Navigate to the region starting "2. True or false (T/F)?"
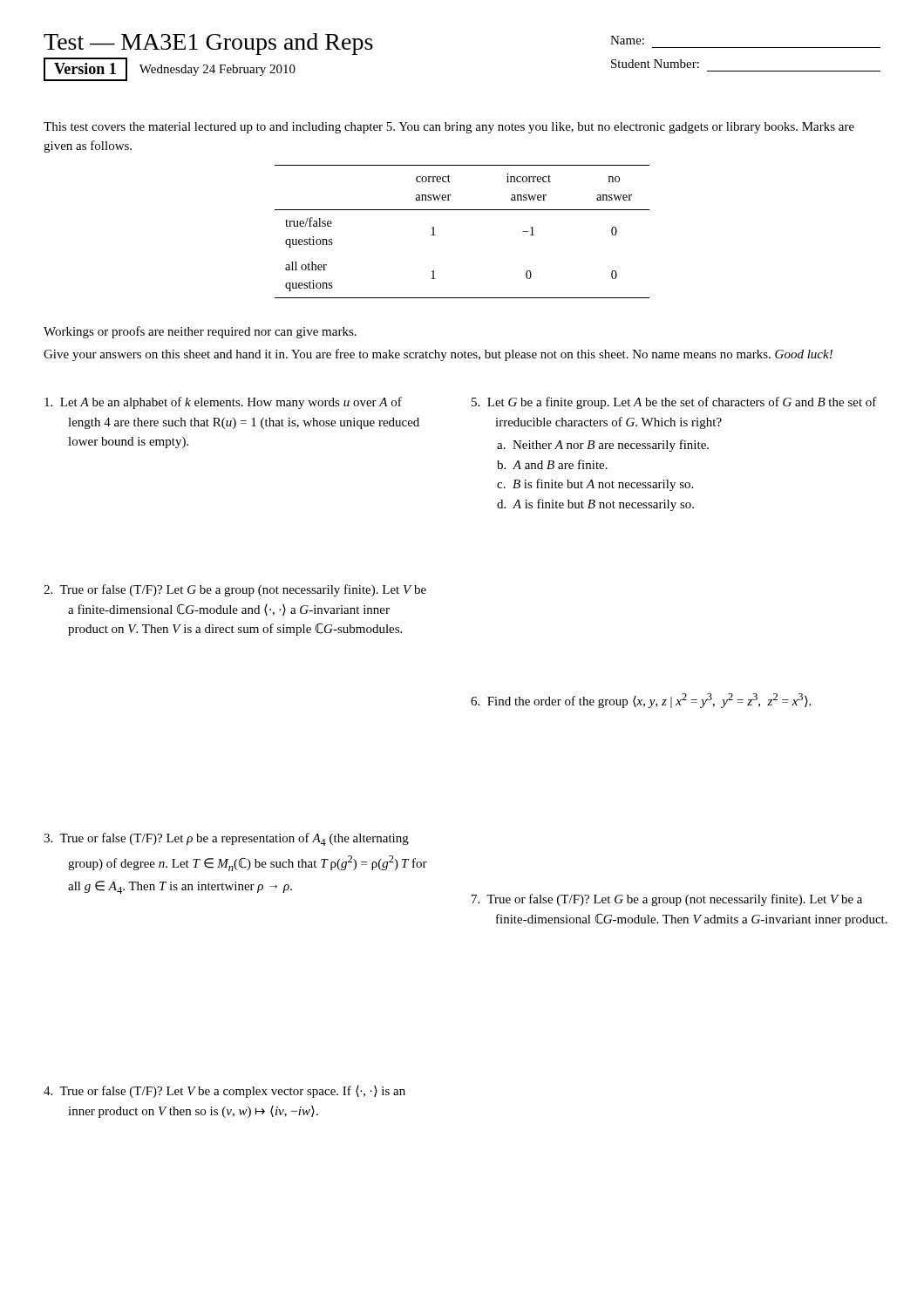924x1308 pixels. pyautogui.click(x=235, y=609)
